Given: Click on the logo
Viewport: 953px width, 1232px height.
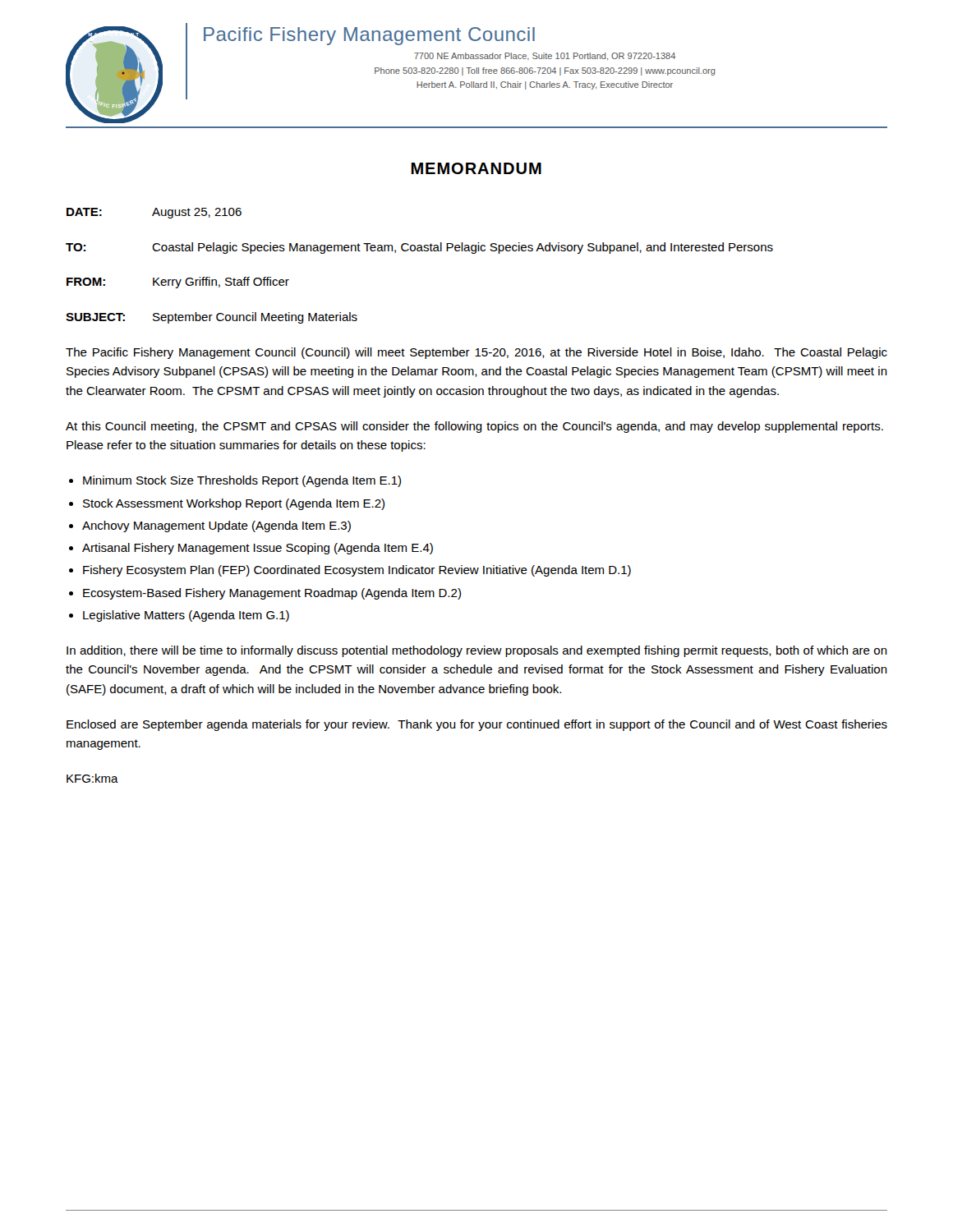Looking at the screenshot, I should (119, 76).
